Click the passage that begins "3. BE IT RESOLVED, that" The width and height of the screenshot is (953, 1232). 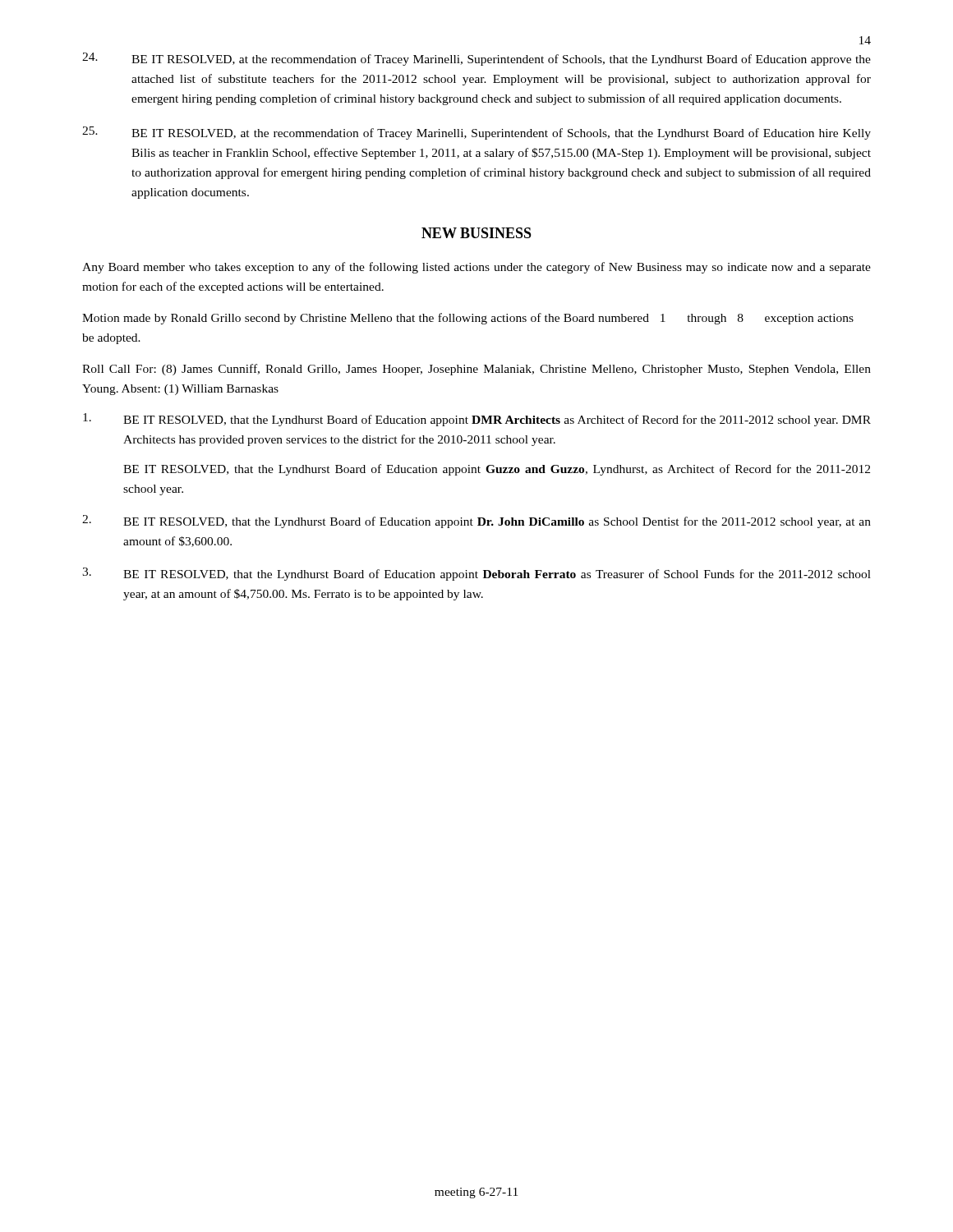pos(476,584)
